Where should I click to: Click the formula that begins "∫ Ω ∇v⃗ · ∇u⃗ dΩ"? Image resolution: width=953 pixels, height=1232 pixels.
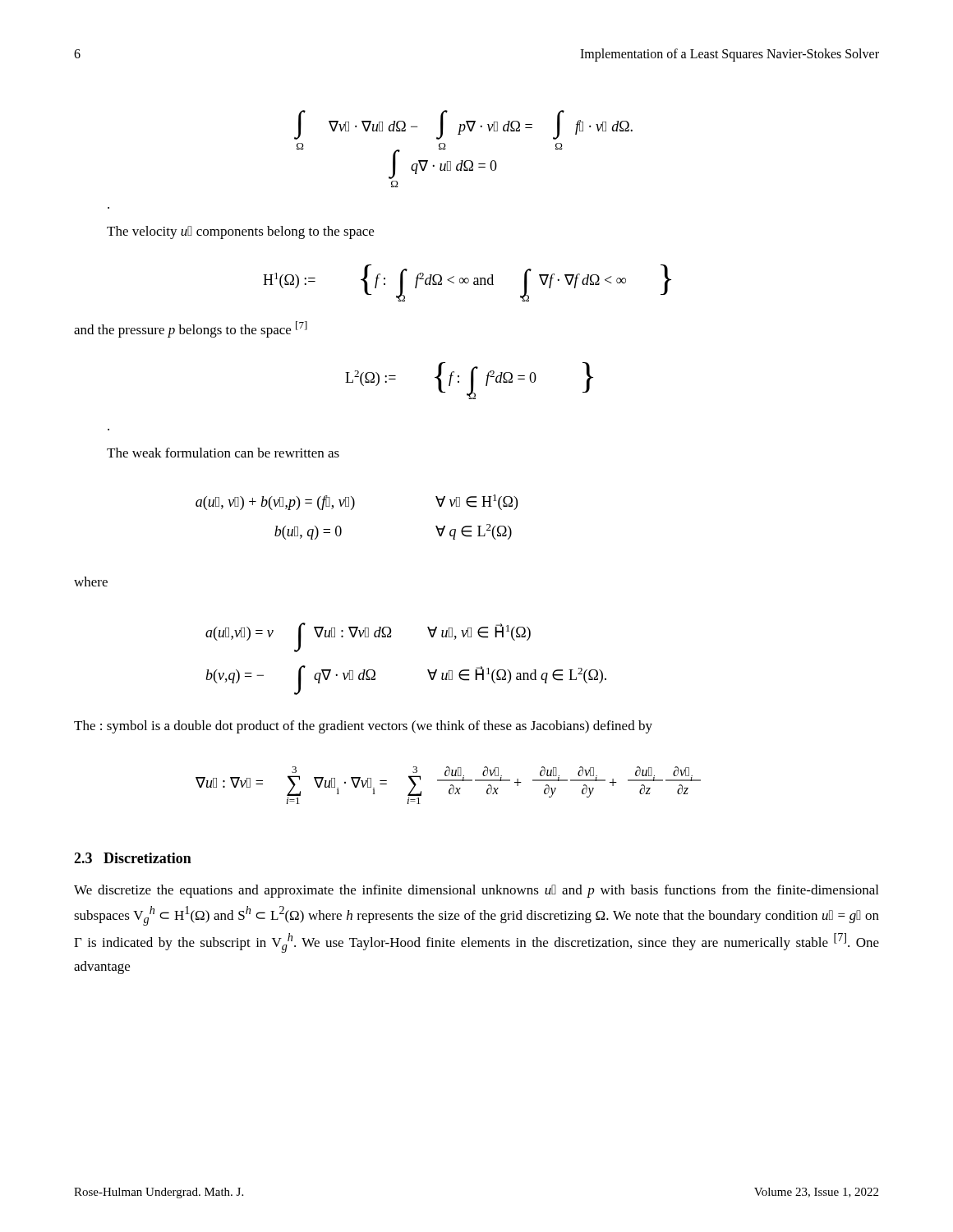click(x=476, y=137)
